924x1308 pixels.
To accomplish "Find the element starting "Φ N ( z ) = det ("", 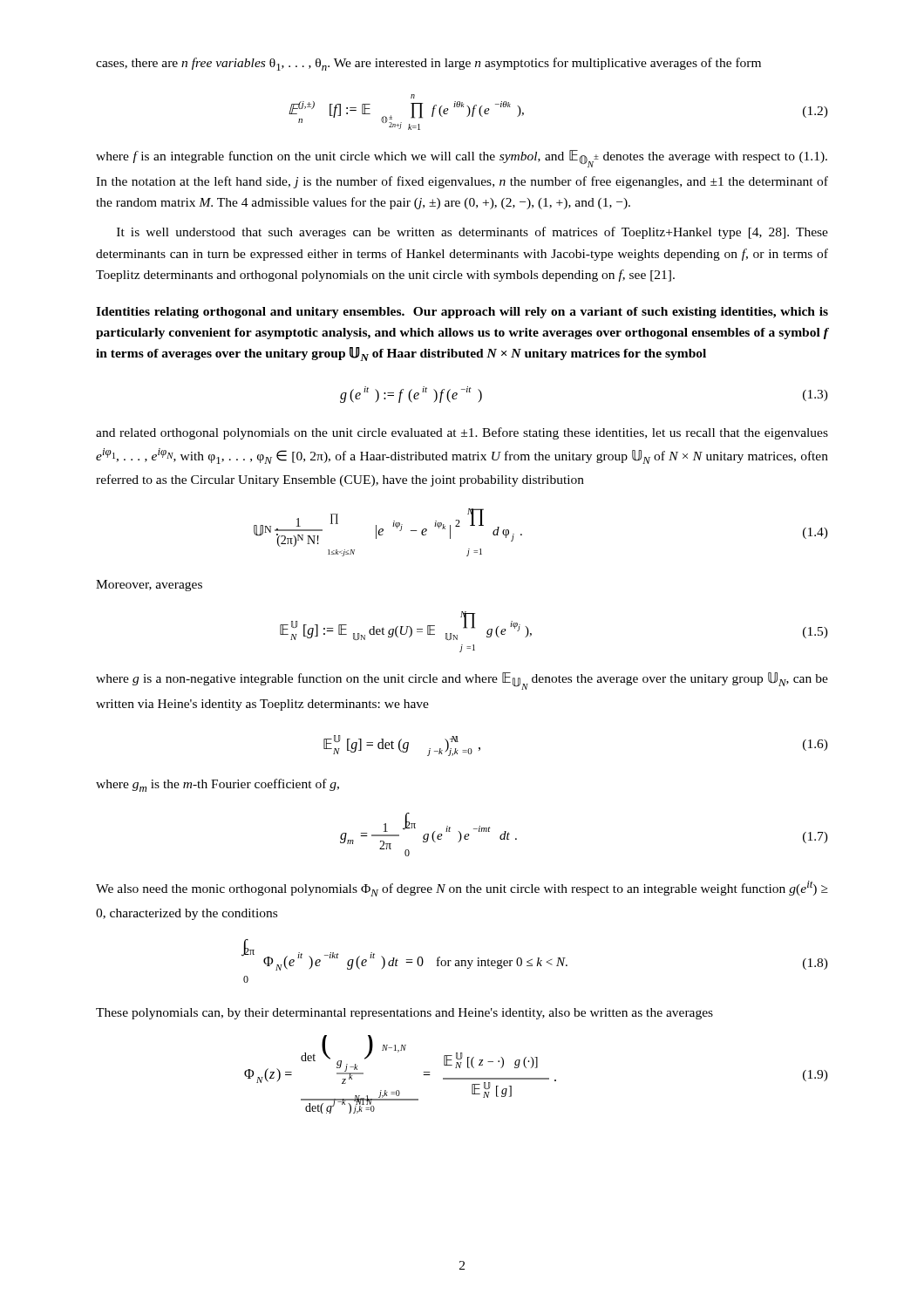I will tap(462, 1074).
